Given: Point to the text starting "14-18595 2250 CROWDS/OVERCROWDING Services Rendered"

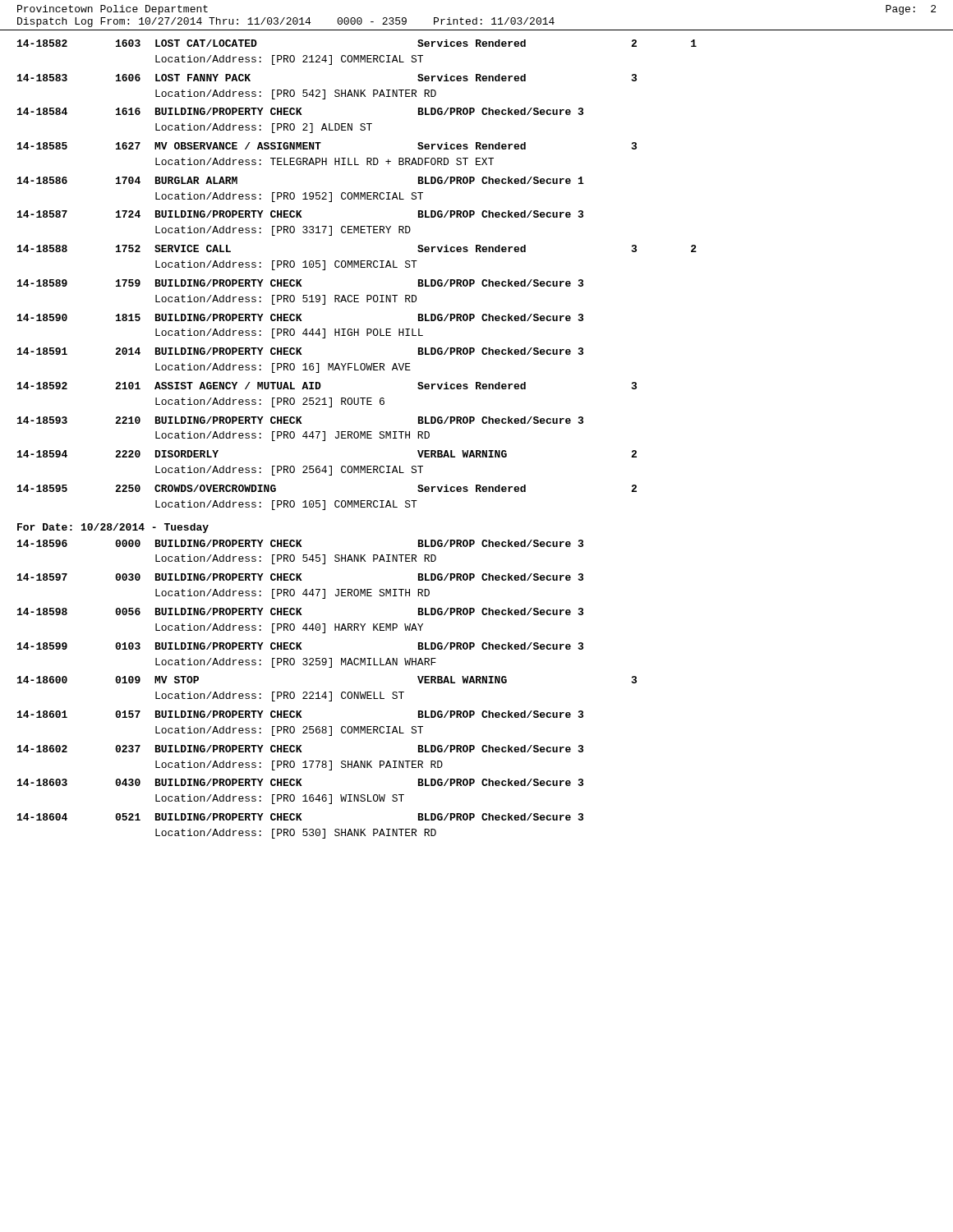Looking at the screenshot, I should pyautogui.click(x=476, y=498).
